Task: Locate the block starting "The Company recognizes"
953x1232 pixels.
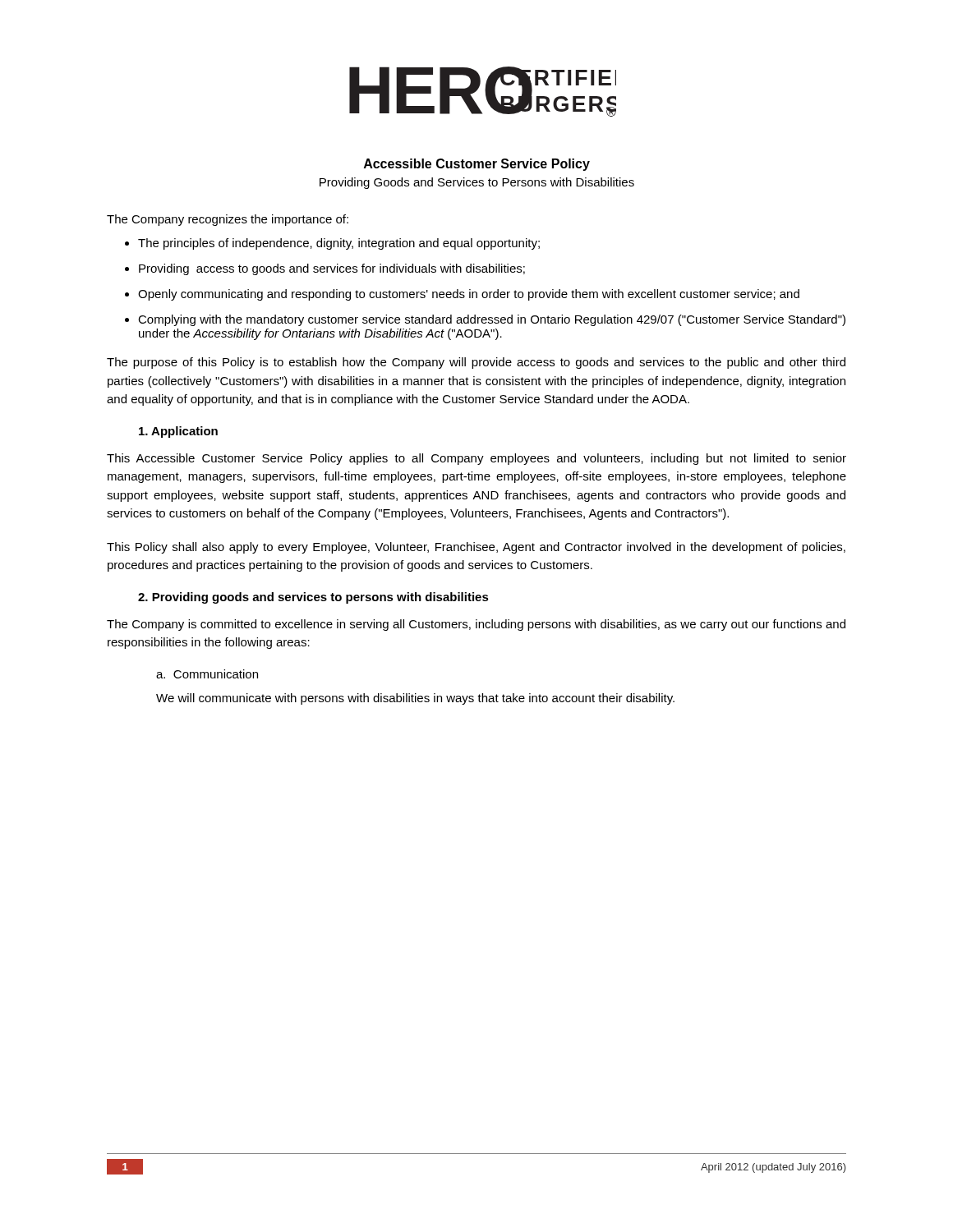Action: (228, 219)
